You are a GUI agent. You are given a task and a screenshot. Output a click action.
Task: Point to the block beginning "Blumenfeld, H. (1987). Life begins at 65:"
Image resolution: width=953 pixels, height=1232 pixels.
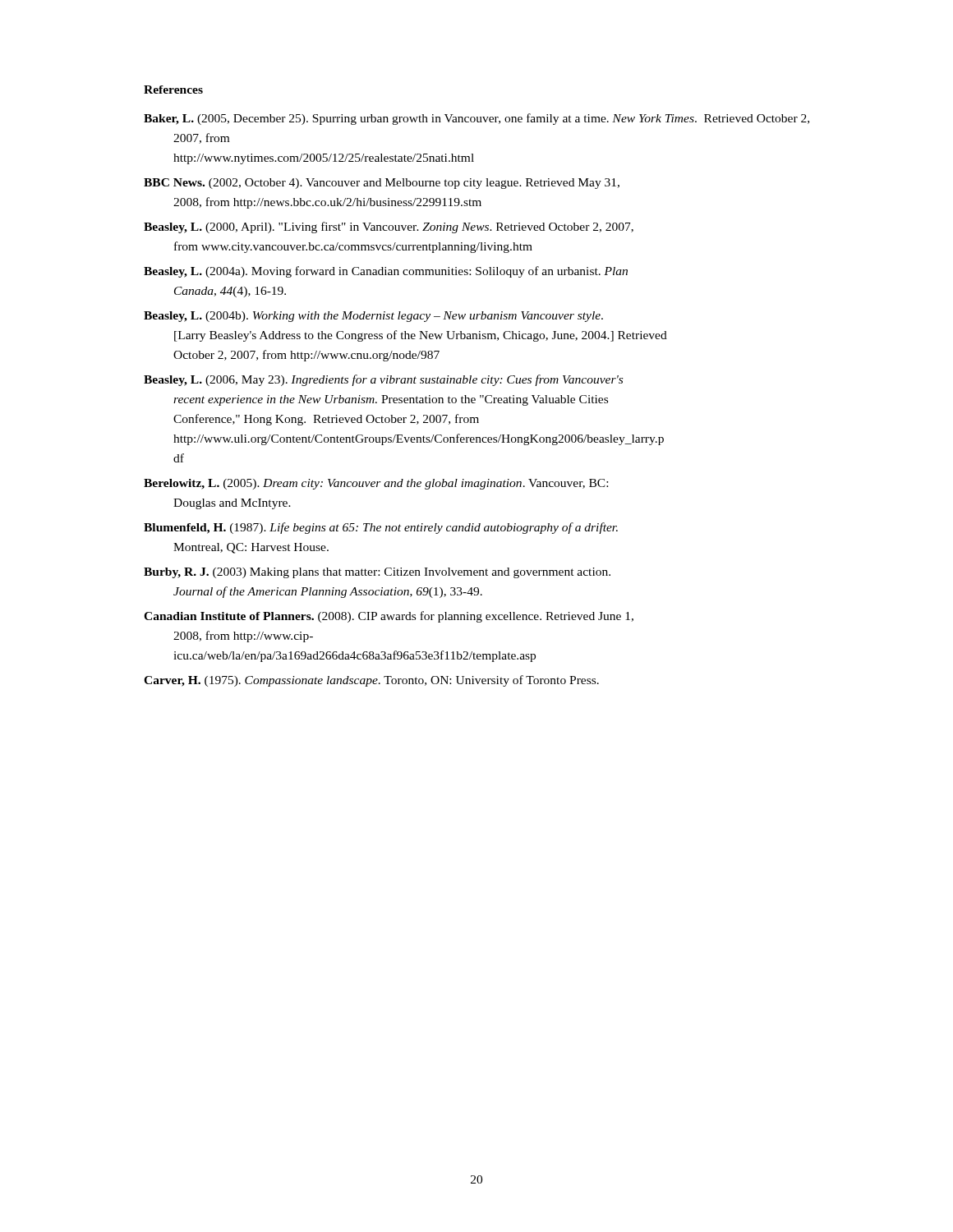coord(381,537)
